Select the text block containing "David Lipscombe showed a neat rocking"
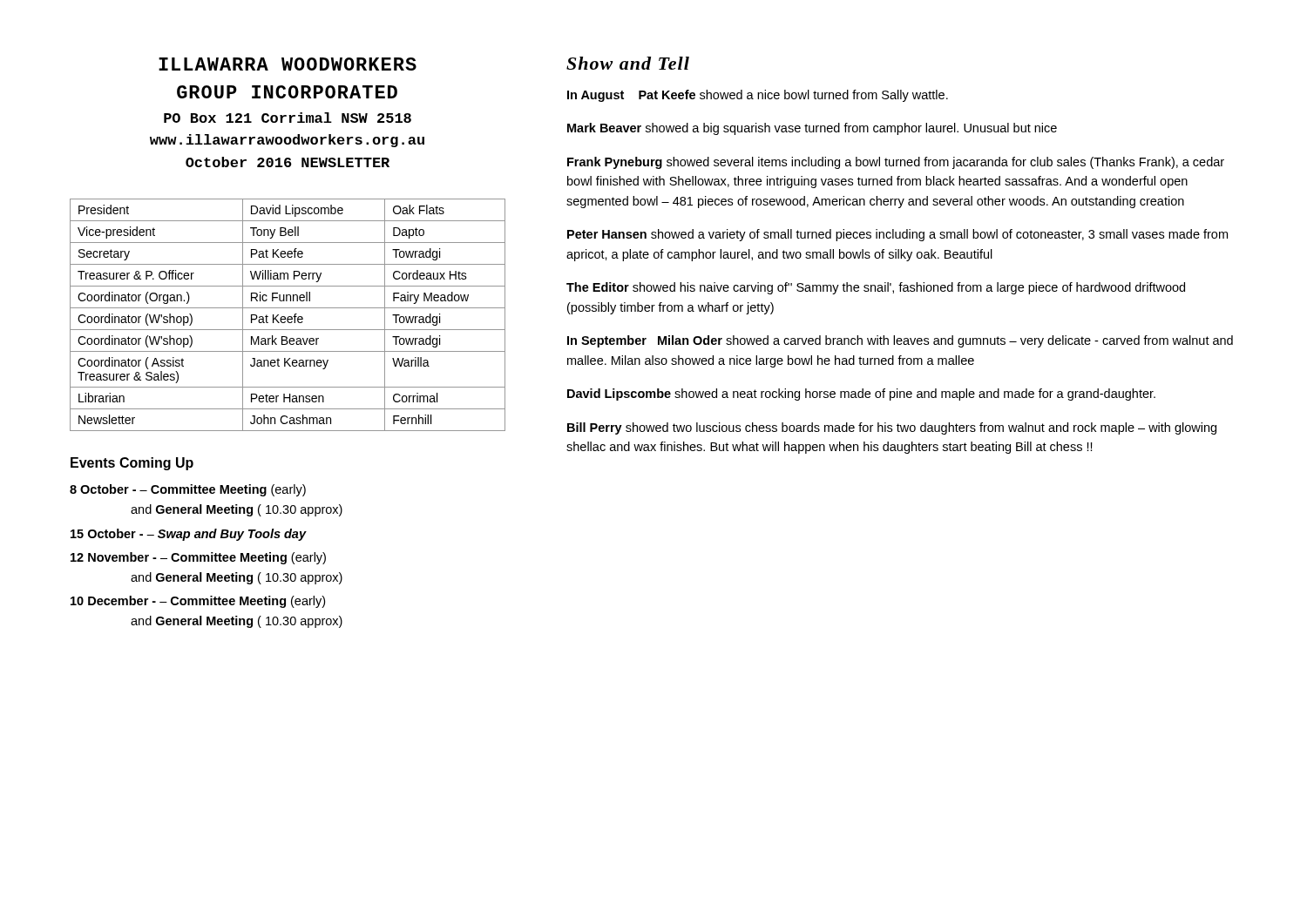Image resolution: width=1307 pixels, height=924 pixels. point(861,394)
